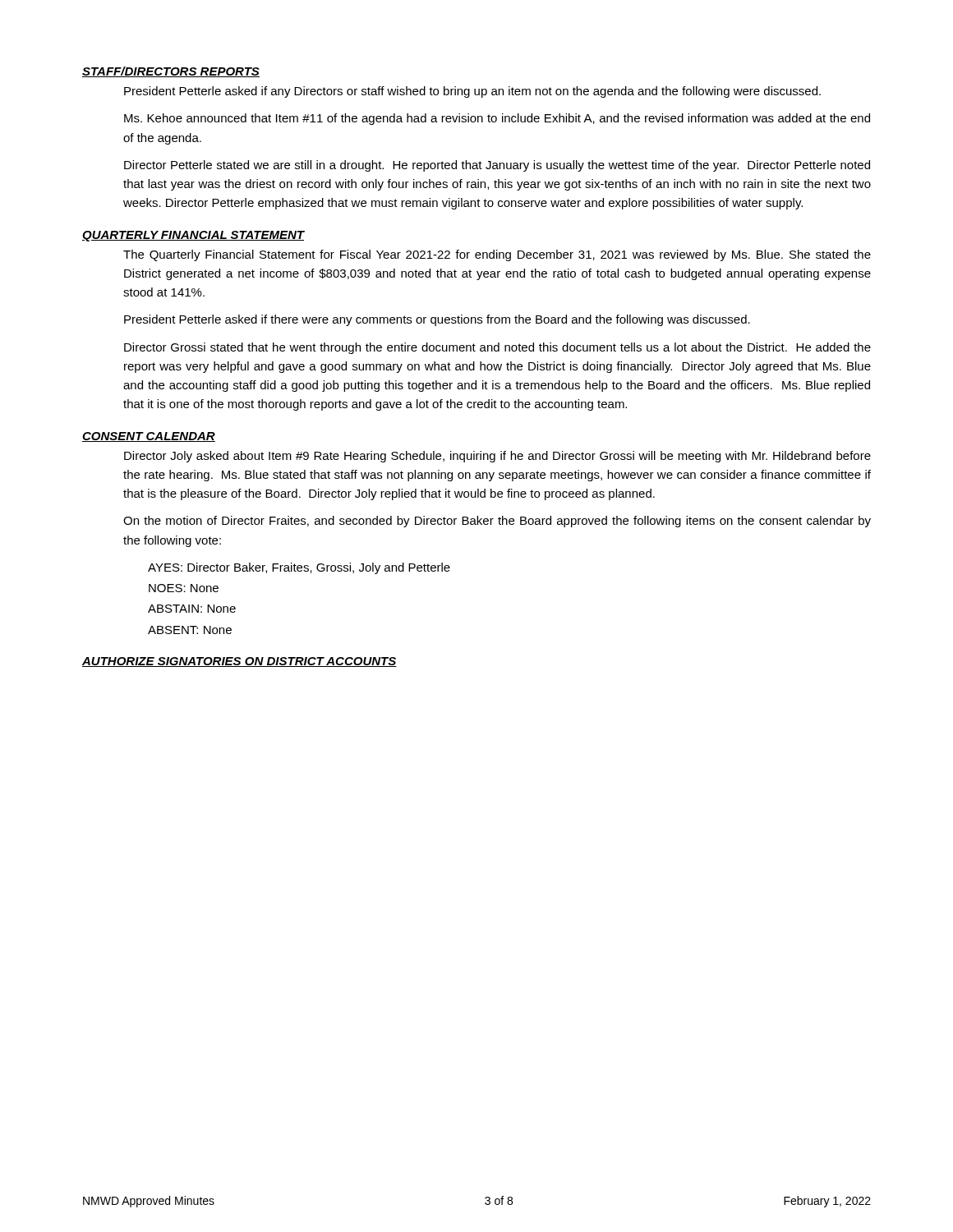Locate the passage starting "AUTHORIZE SIGNATORIES ON"
Screen dimensions: 1232x953
coord(239,661)
